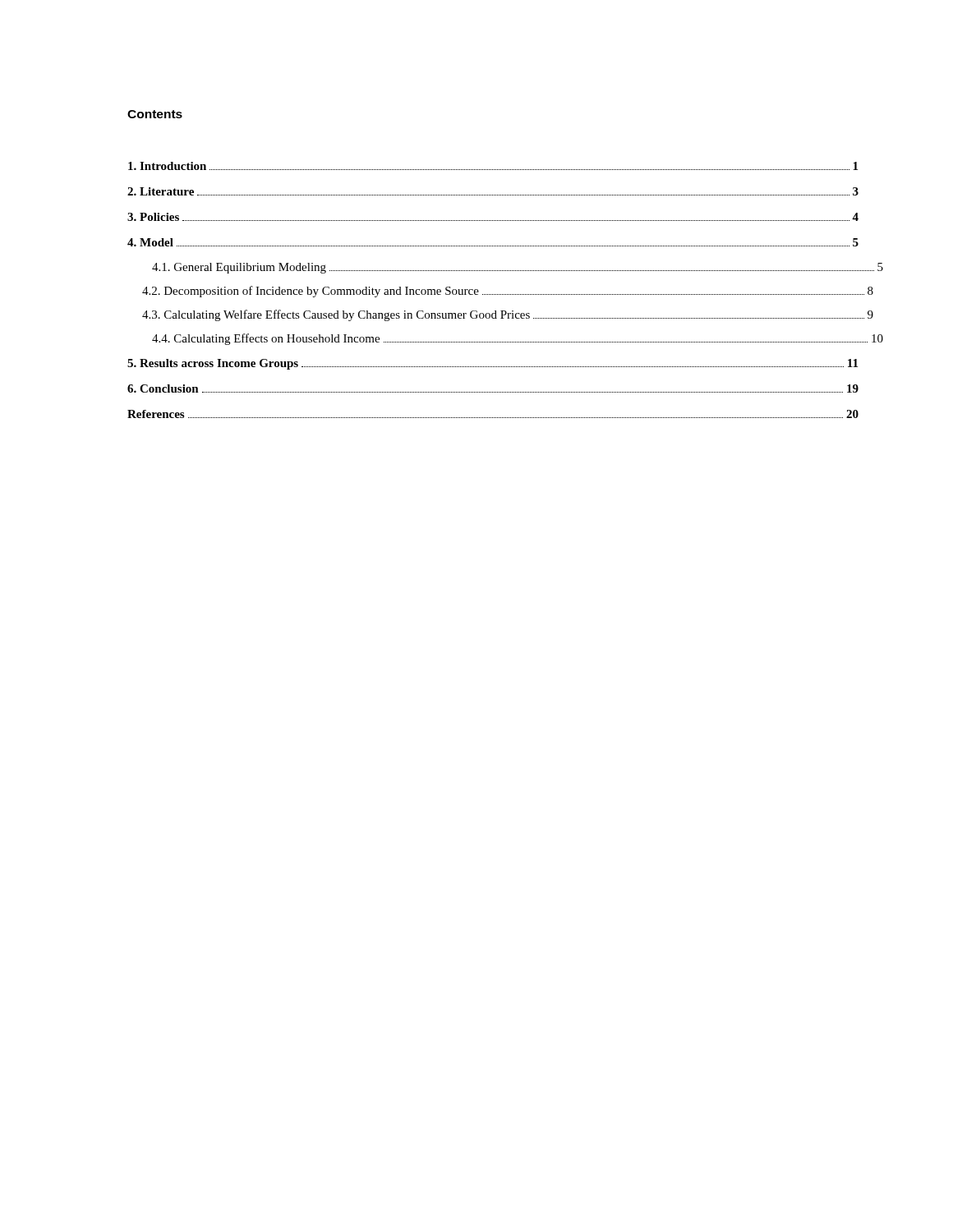Find "Introduction 1" on this page

(493, 166)
